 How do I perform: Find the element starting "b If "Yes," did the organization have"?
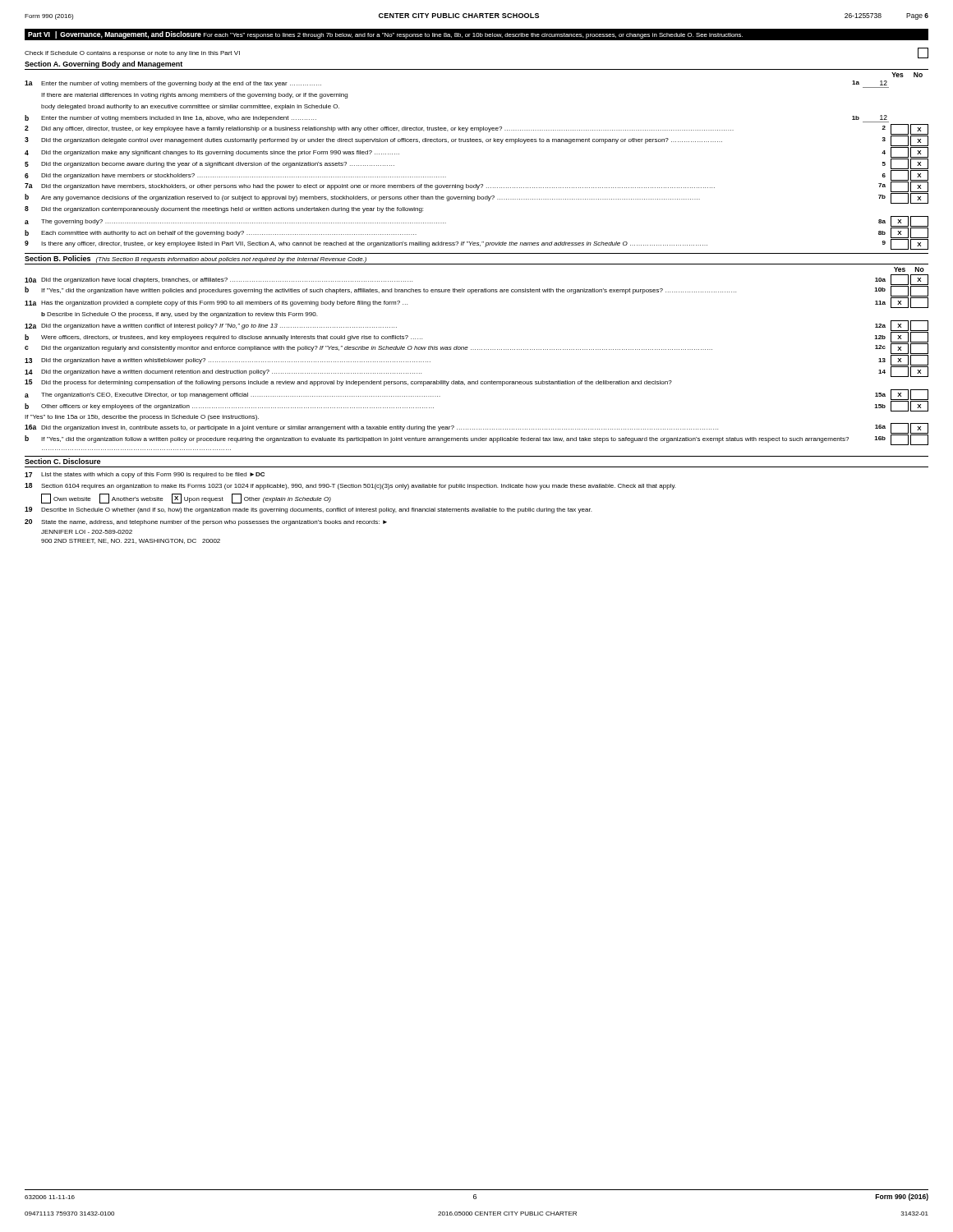pyautogui.click(x=476, y=291)
